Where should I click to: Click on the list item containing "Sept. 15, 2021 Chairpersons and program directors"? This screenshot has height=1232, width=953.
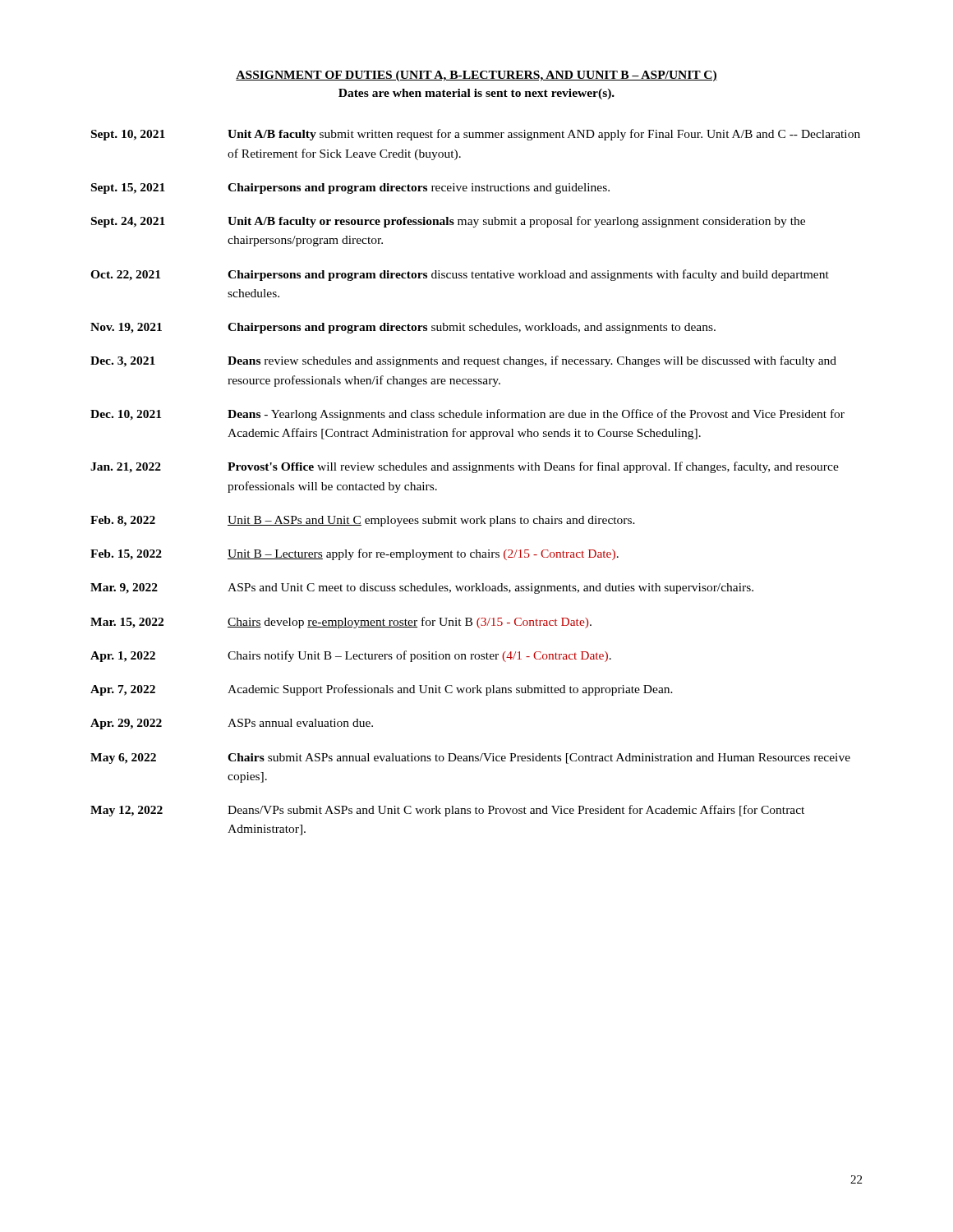[x=476, y=187]
